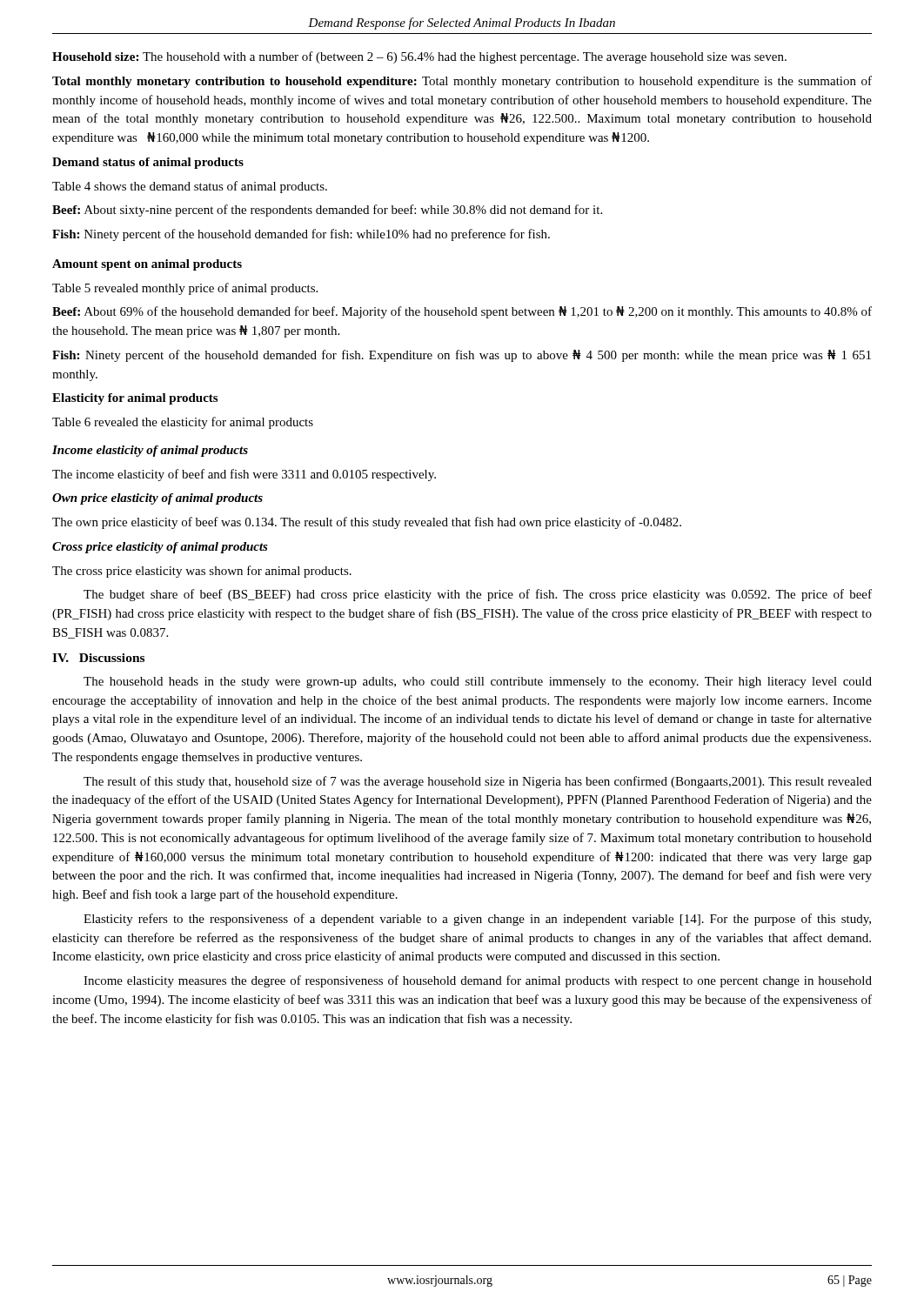Click where it says "Amount spent on animal products"
Viewport: 924px width, 1305px height.
pyautogui.click(x=147, y=265)
